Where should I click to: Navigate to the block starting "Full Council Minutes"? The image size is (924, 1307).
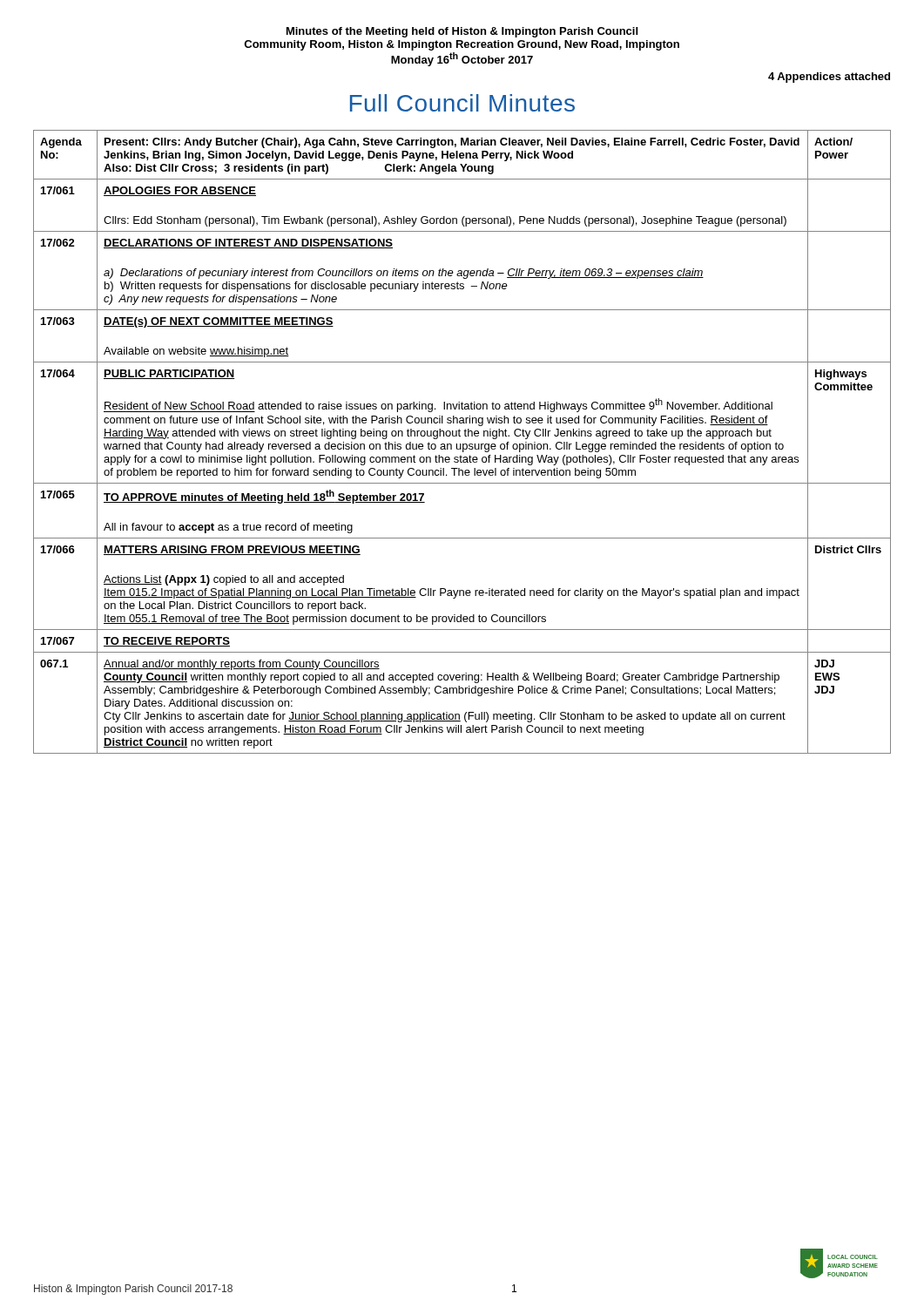pos(462,104)
